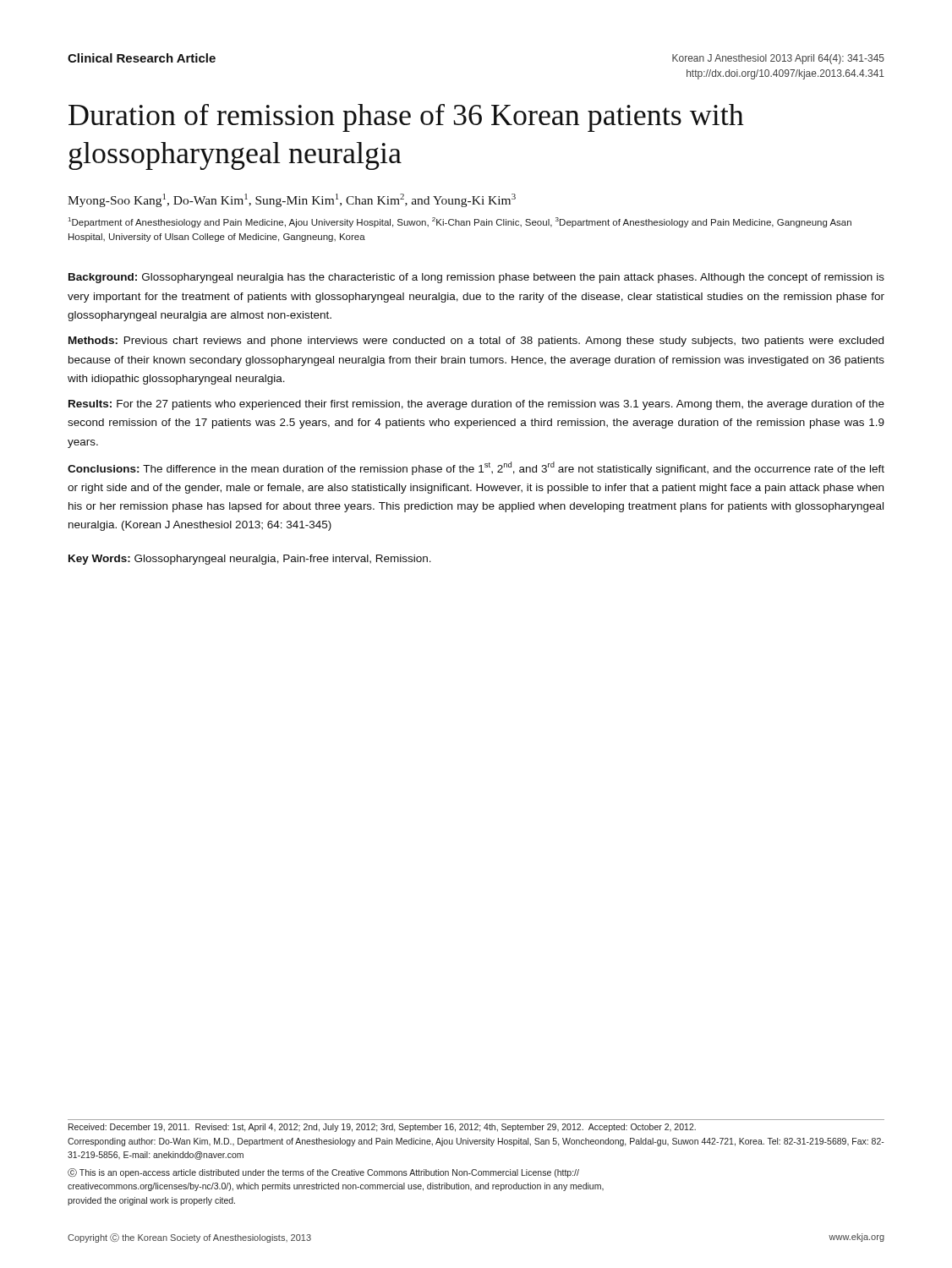
Task: Navigate to the element starting "Duration of remission"
Action: pos(476,134)
